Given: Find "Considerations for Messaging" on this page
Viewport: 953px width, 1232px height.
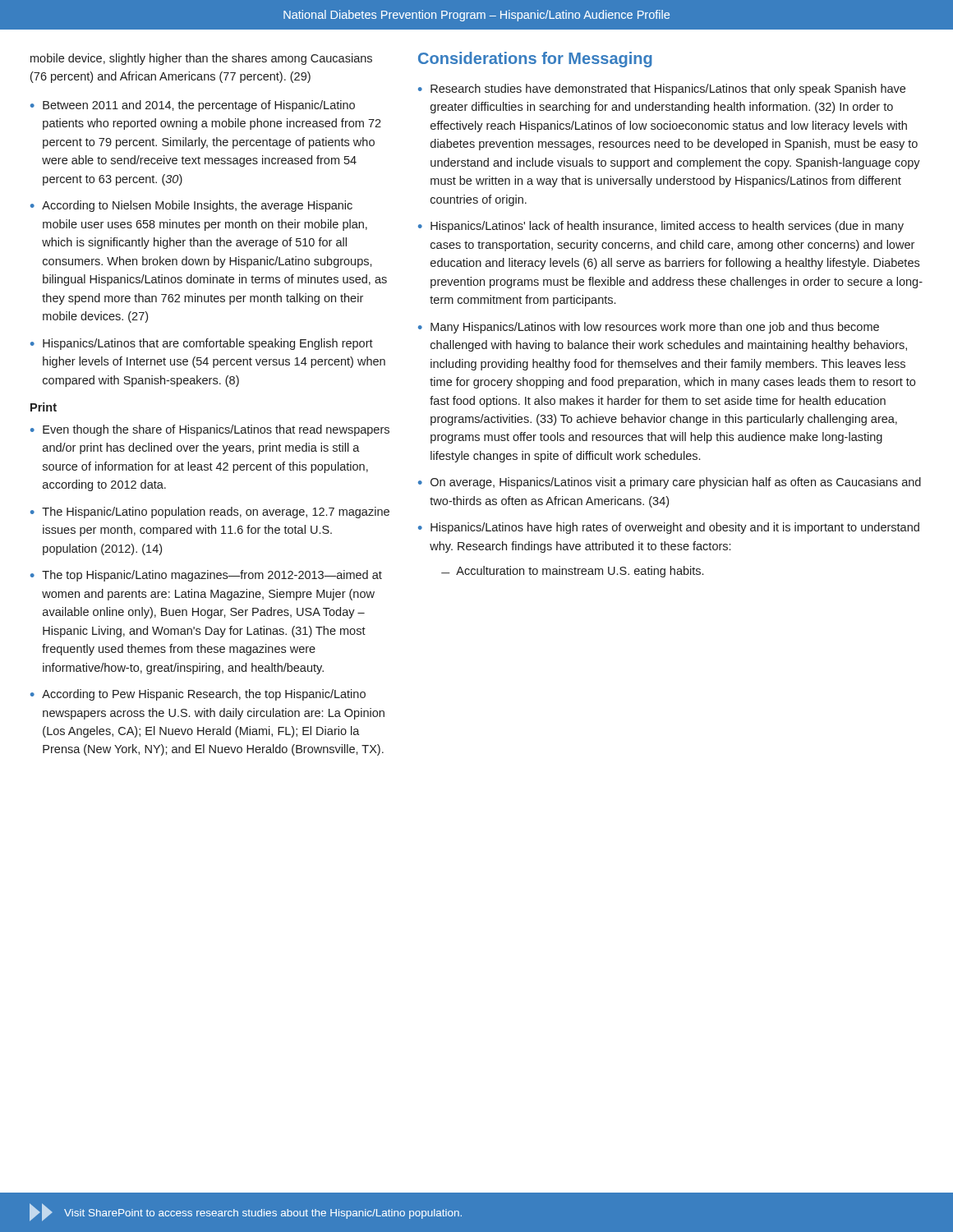Looking at the screenshot, I should 535,58.
